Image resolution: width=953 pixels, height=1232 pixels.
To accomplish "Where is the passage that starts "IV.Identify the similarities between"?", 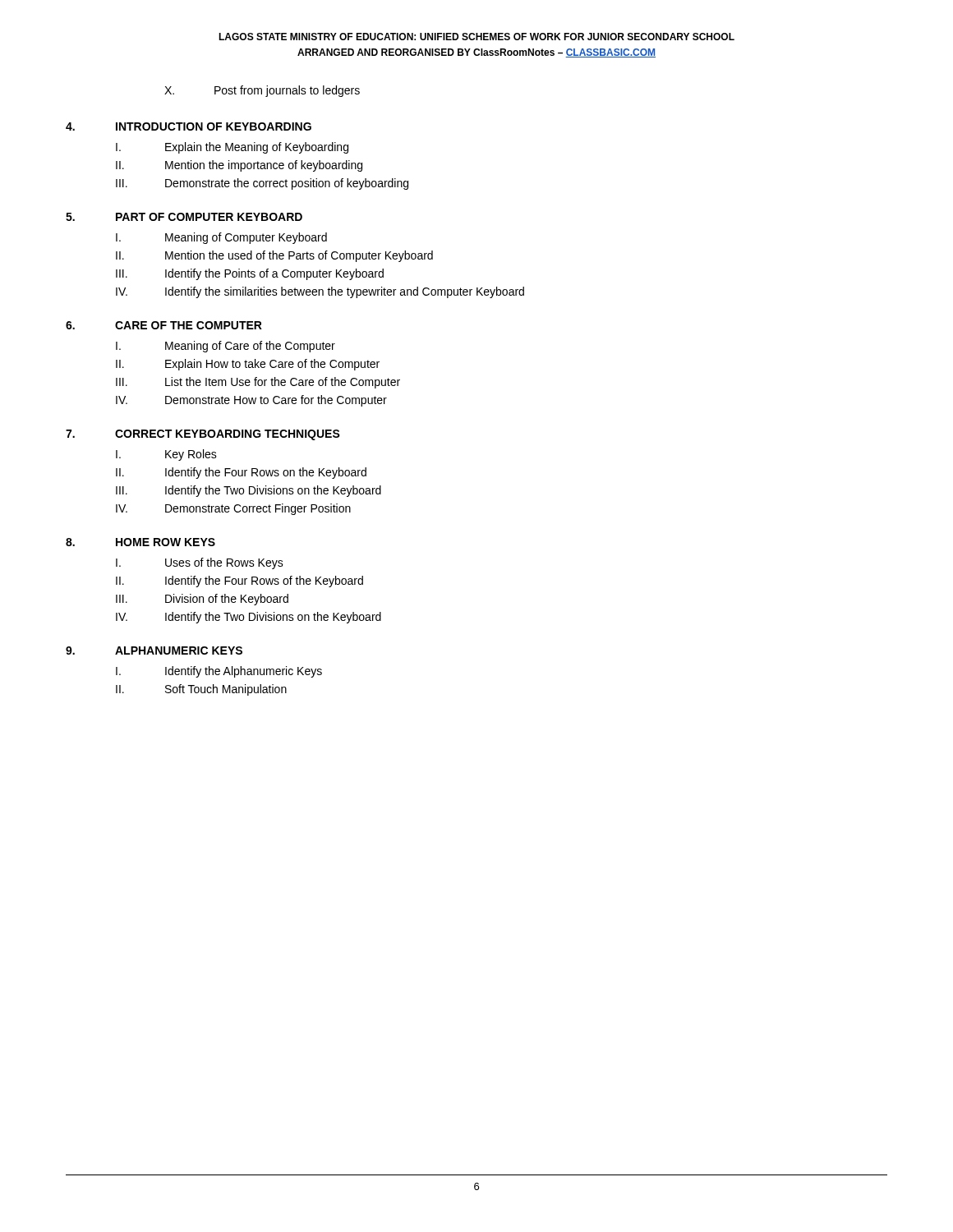I will [x=501, y=292].
